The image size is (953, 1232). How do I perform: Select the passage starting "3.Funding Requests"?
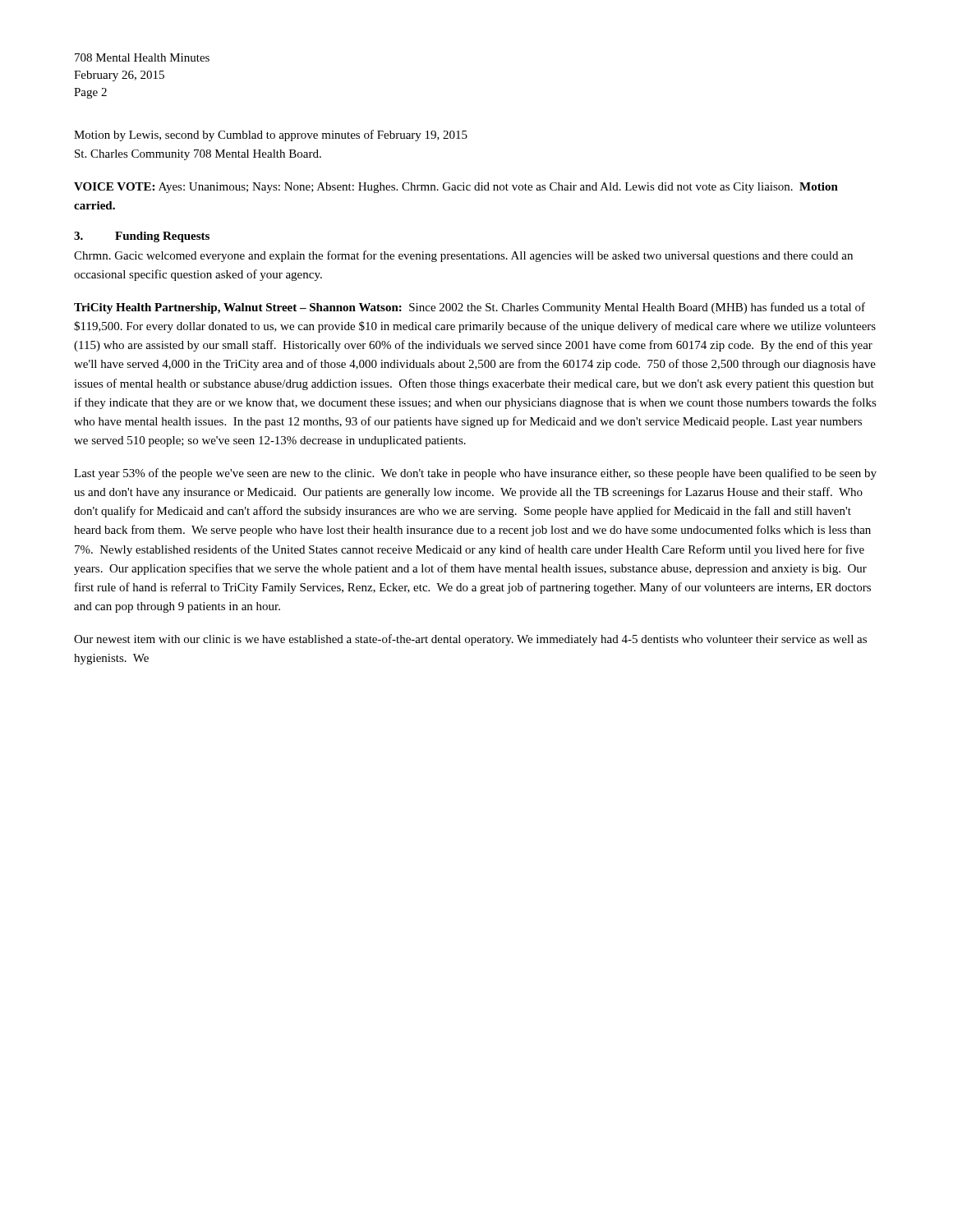[142, 237]
